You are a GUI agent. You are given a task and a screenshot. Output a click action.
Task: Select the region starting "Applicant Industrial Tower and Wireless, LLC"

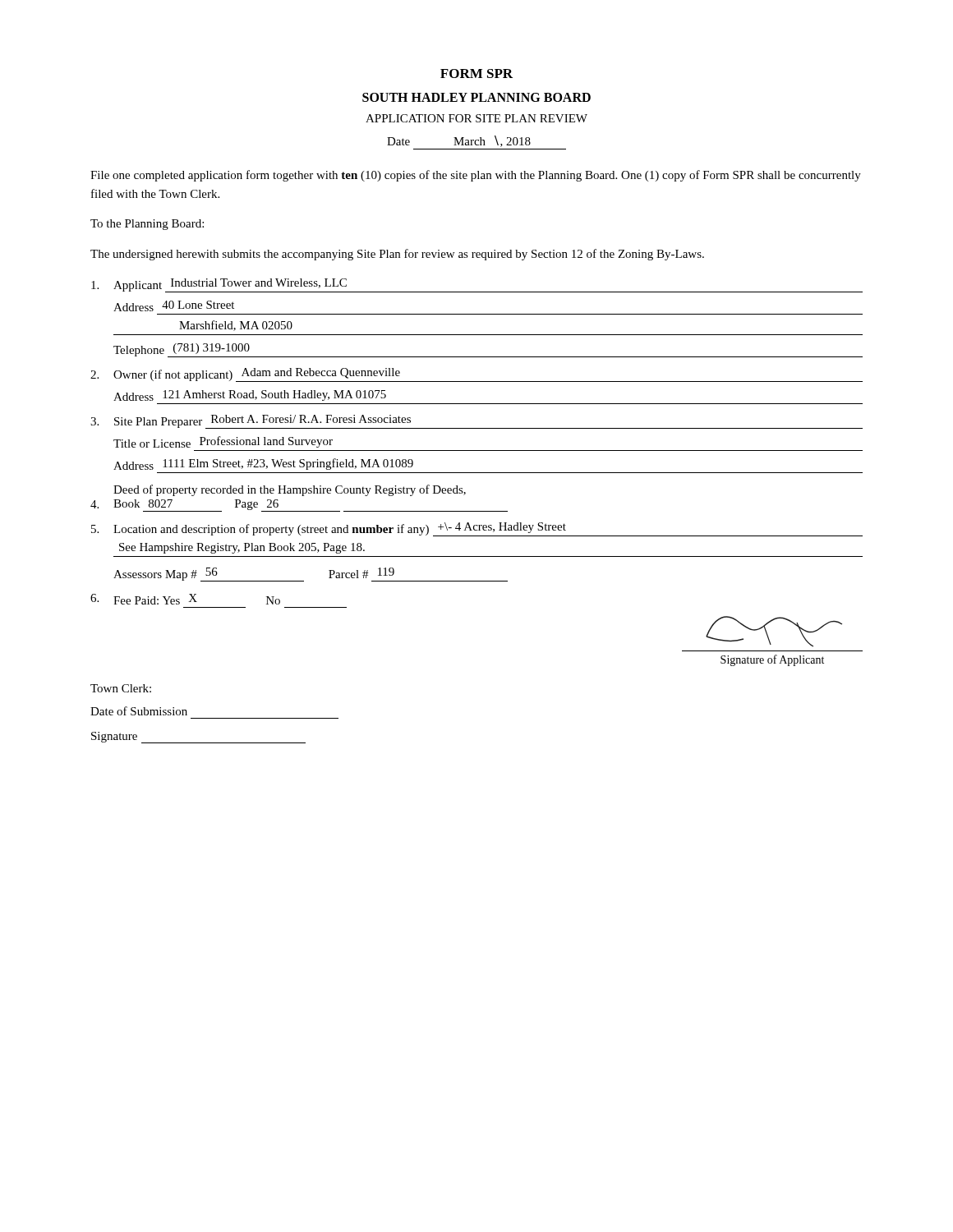[x=476, y=284]
